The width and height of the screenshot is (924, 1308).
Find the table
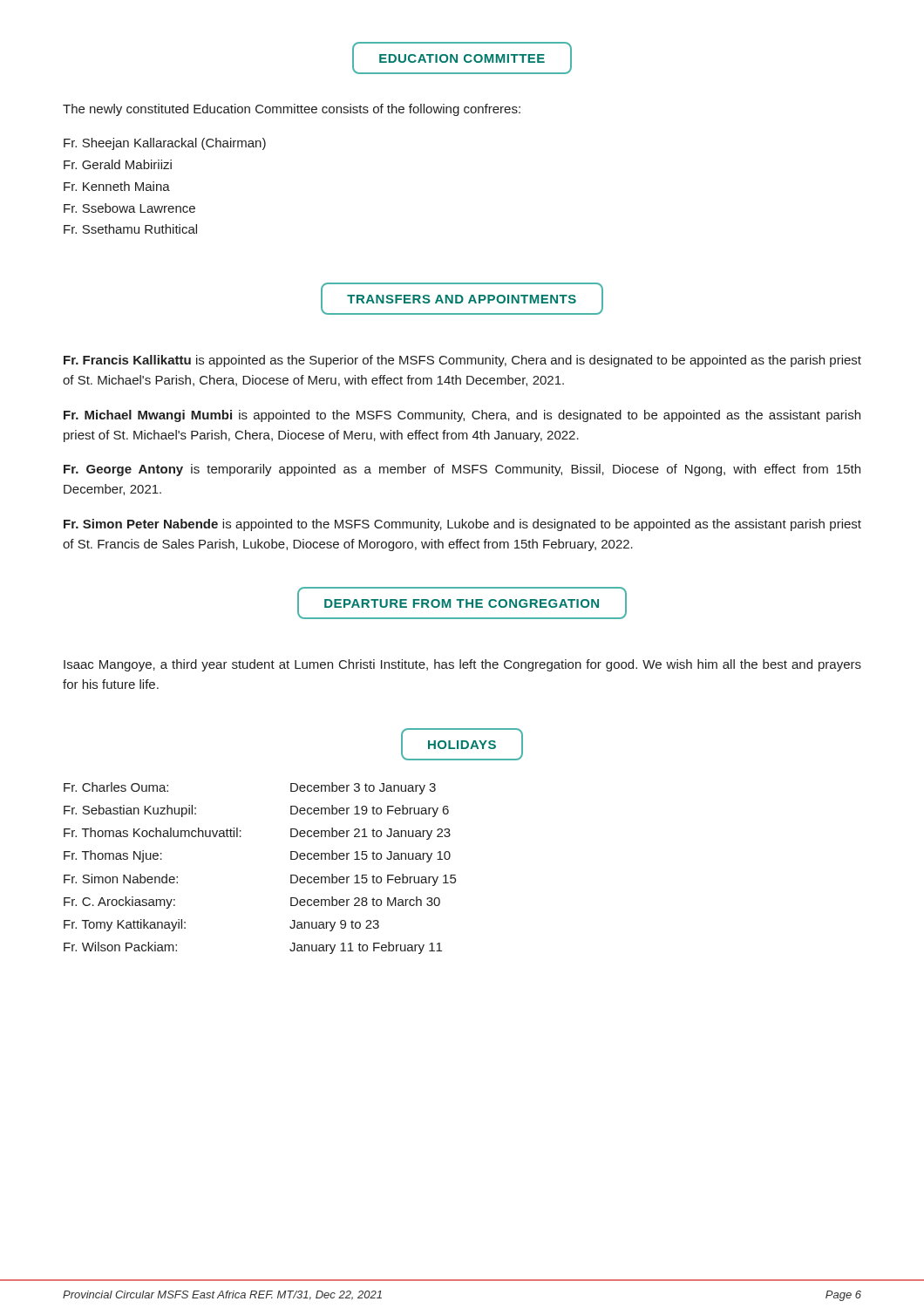click(x=462, y=867)
